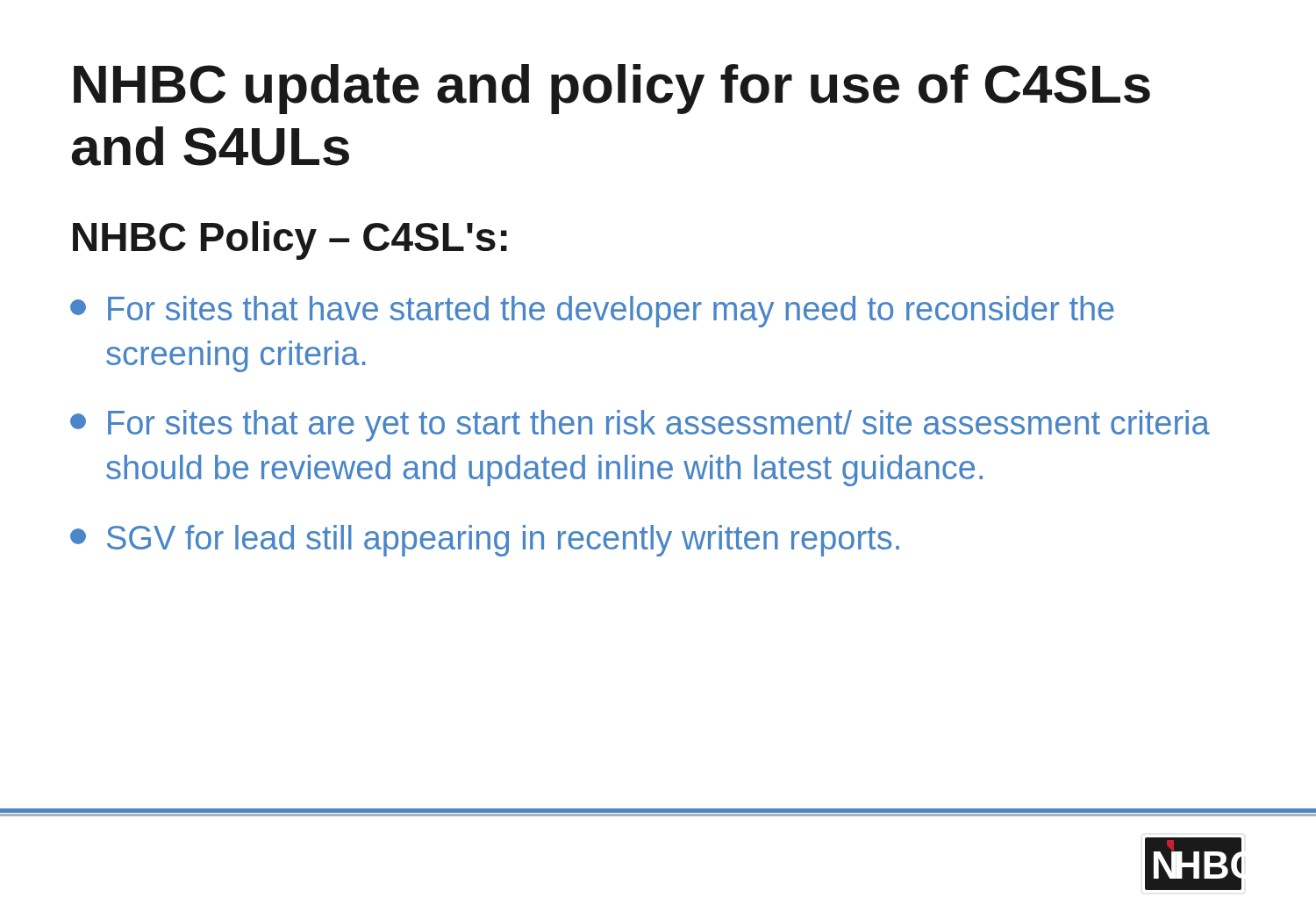Viewport: 1316px width, 912px height.
Task: Select a logo
Action: click(1193, 864)
